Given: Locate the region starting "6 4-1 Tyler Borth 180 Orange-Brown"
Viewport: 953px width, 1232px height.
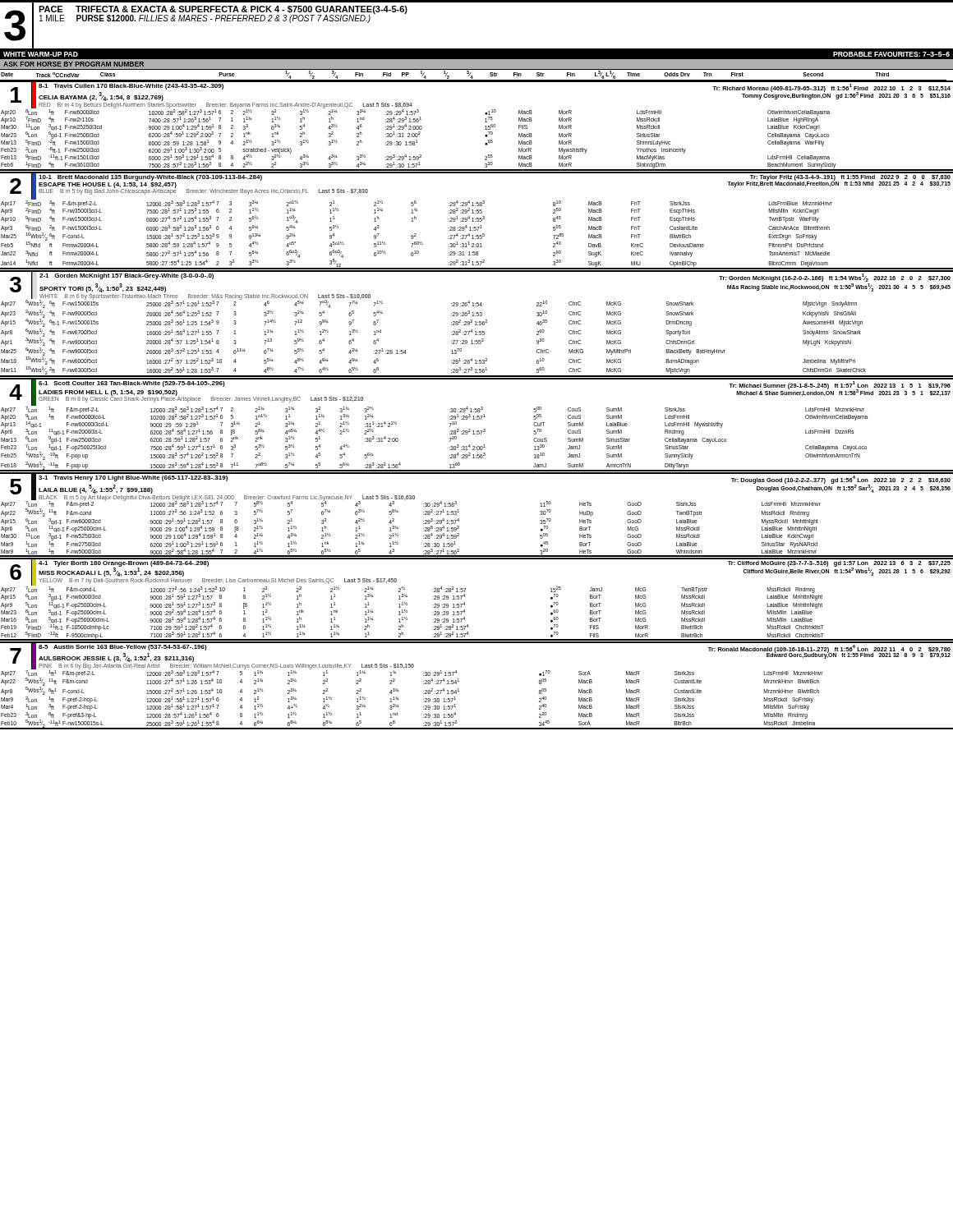Looking at the screenshot, I should [476, 598].
